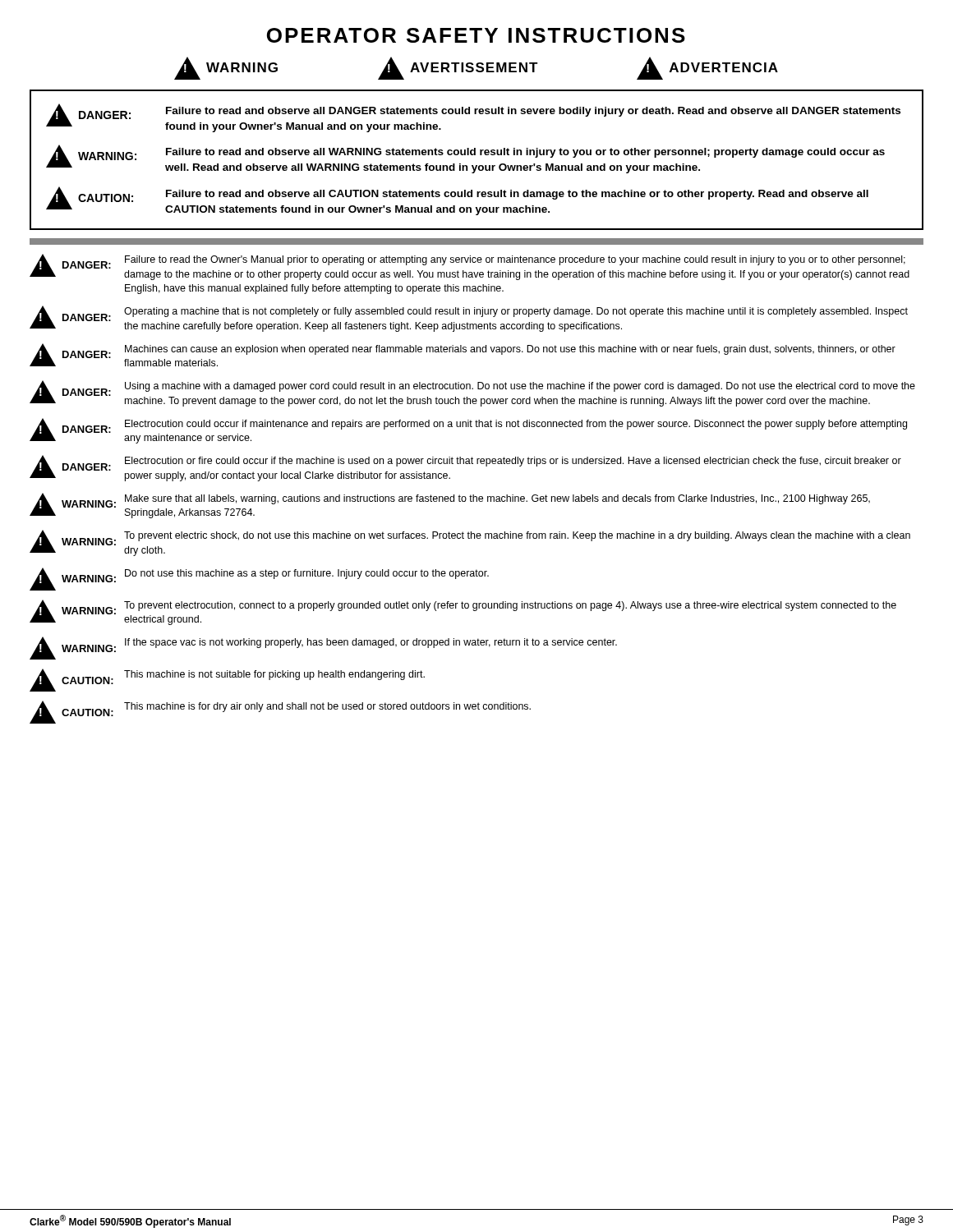
Task: Where does it say "WARNING AVERTISSEMENT ADVERTENCIA"?
Action: [476, 68]
